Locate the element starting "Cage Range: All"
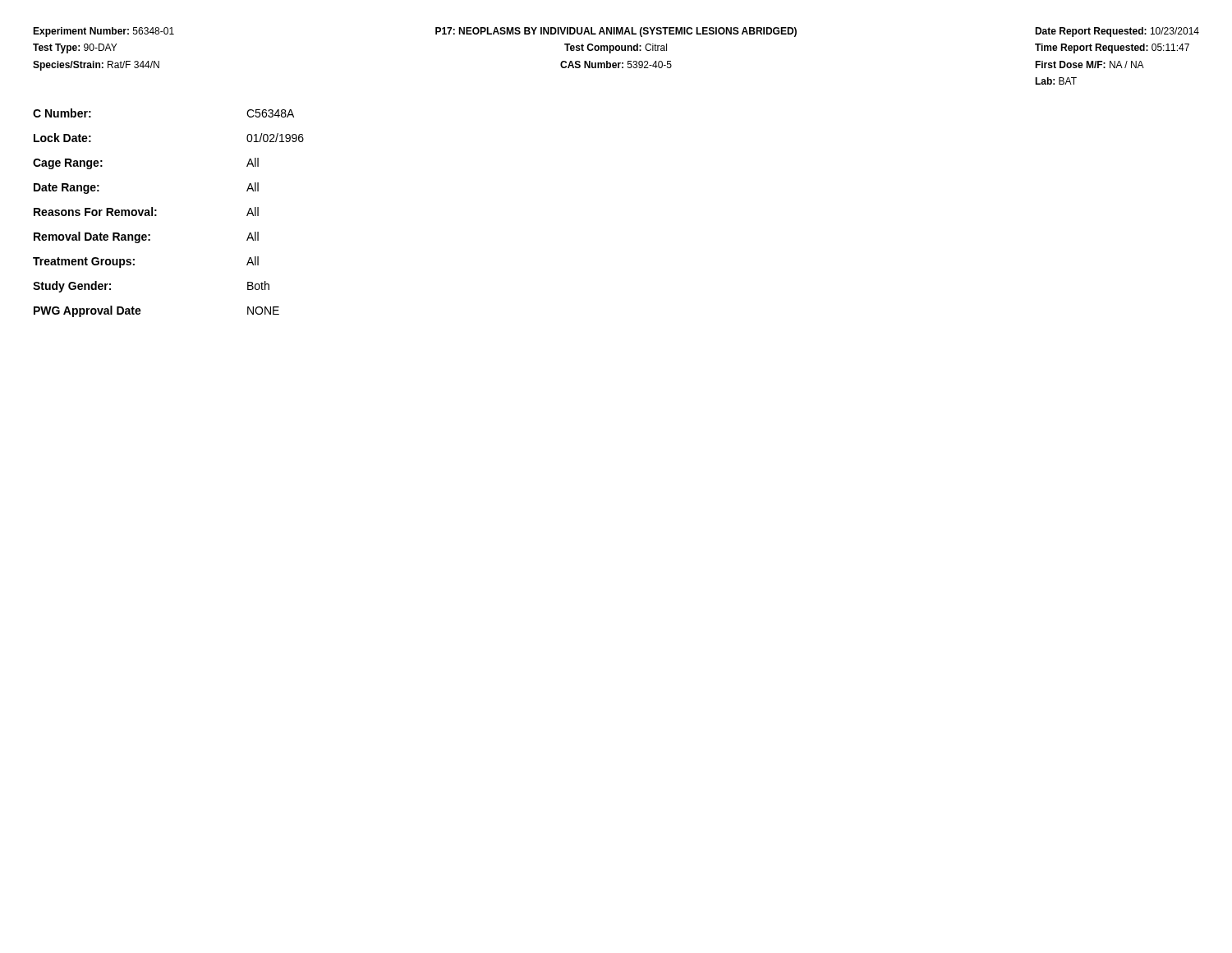 pos(71,162)
